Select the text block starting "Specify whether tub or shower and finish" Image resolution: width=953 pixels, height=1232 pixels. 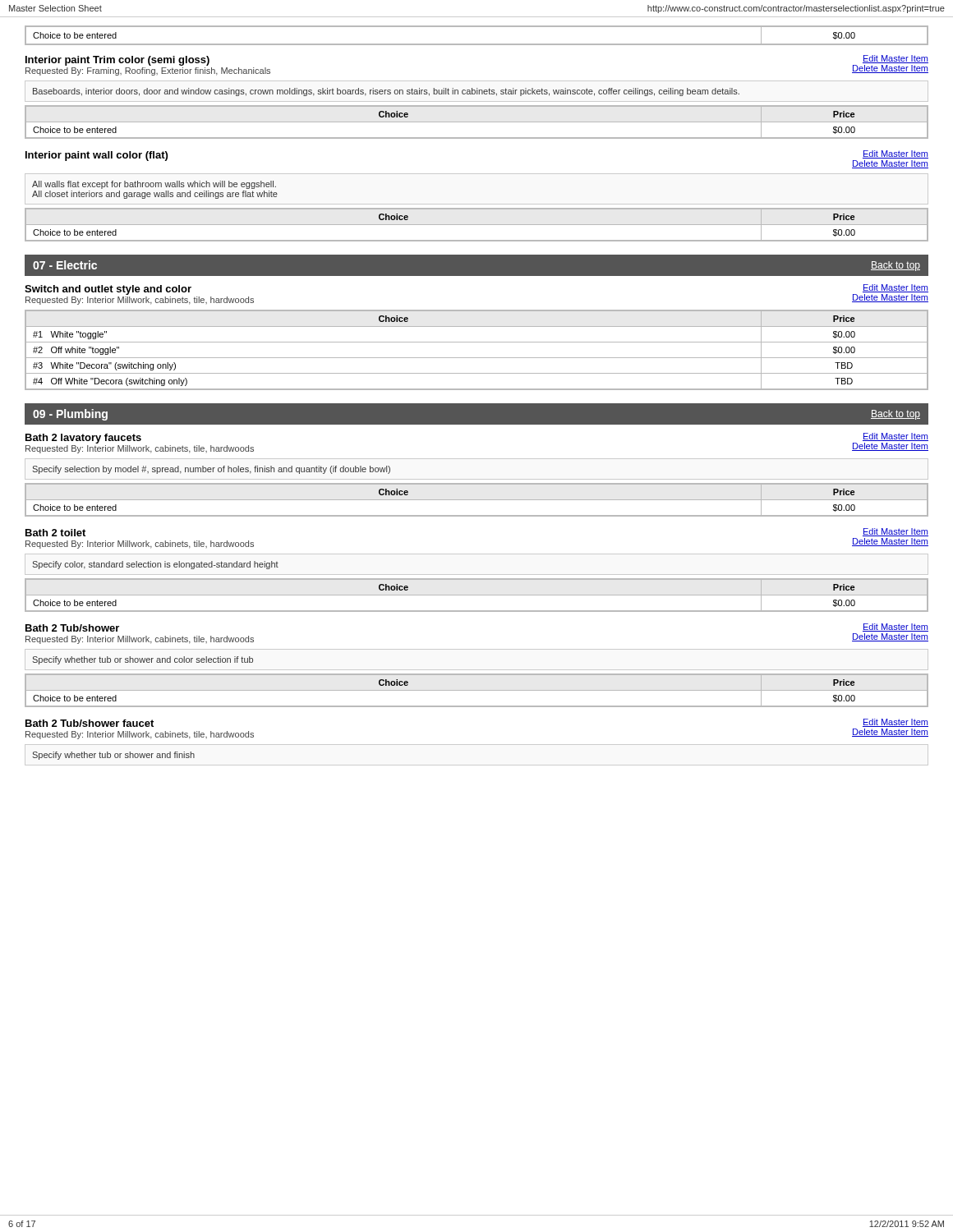click(113, 755)
